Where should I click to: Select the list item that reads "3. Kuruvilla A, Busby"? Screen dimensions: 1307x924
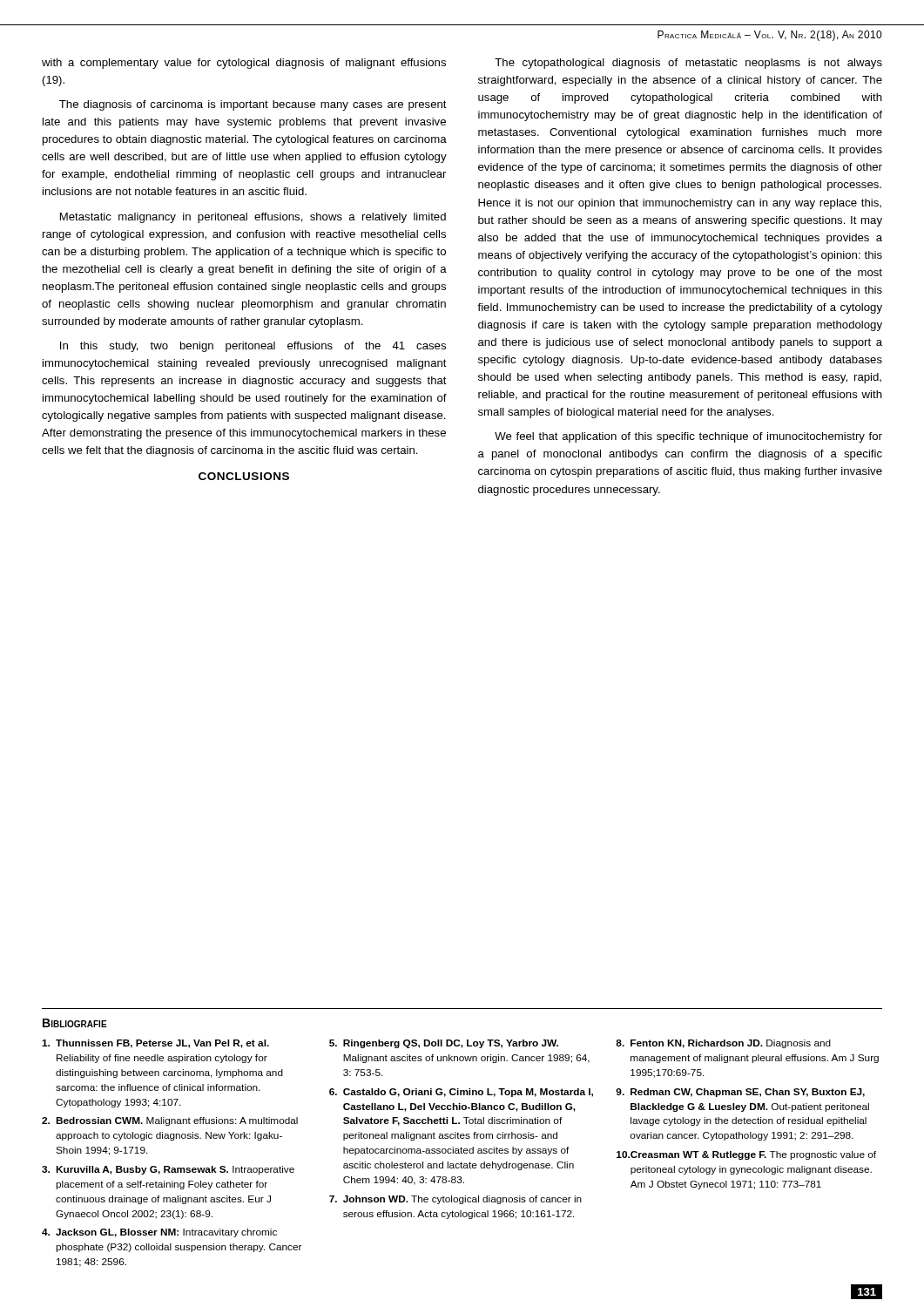175,1192
